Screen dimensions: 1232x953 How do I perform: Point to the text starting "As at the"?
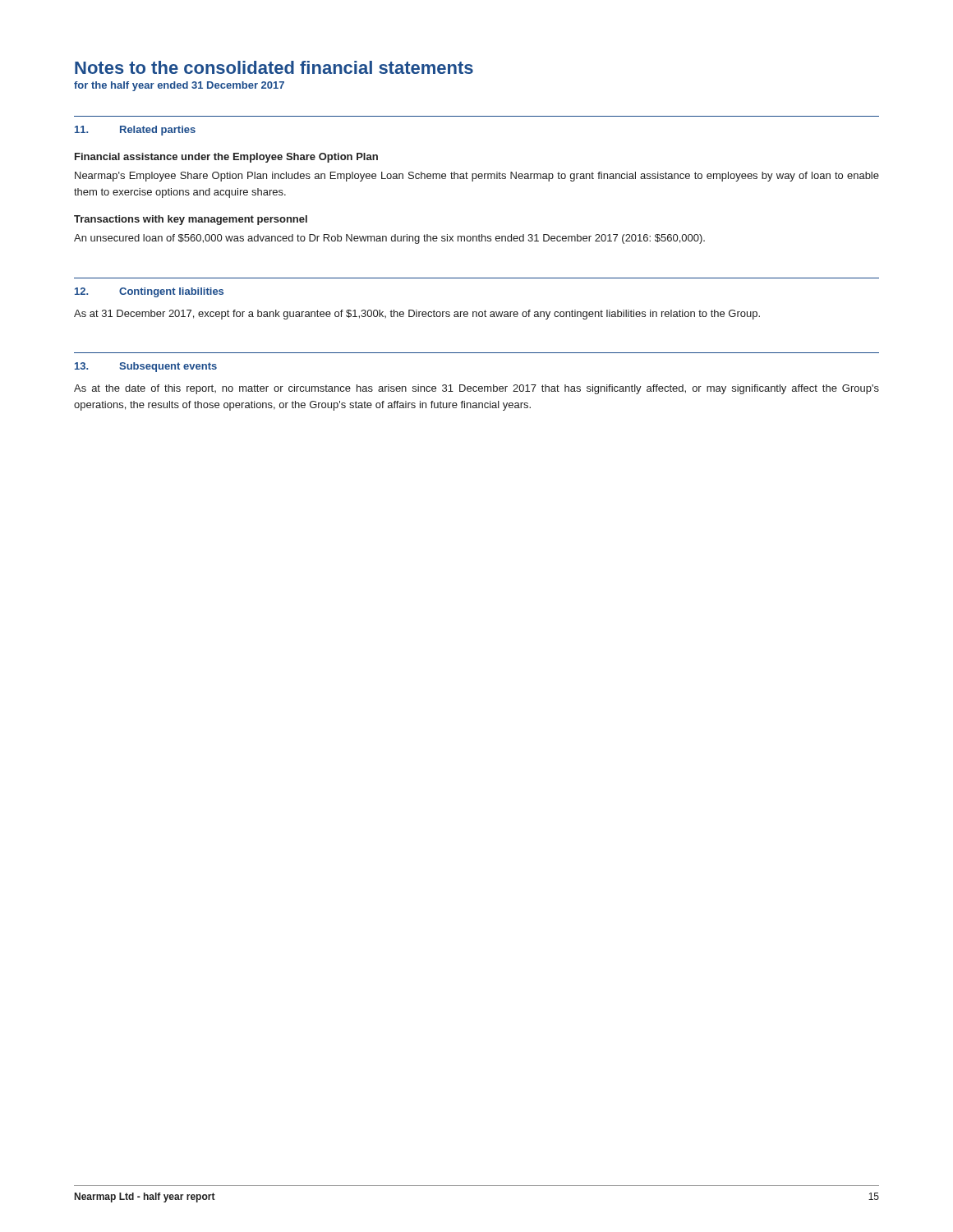476,396
